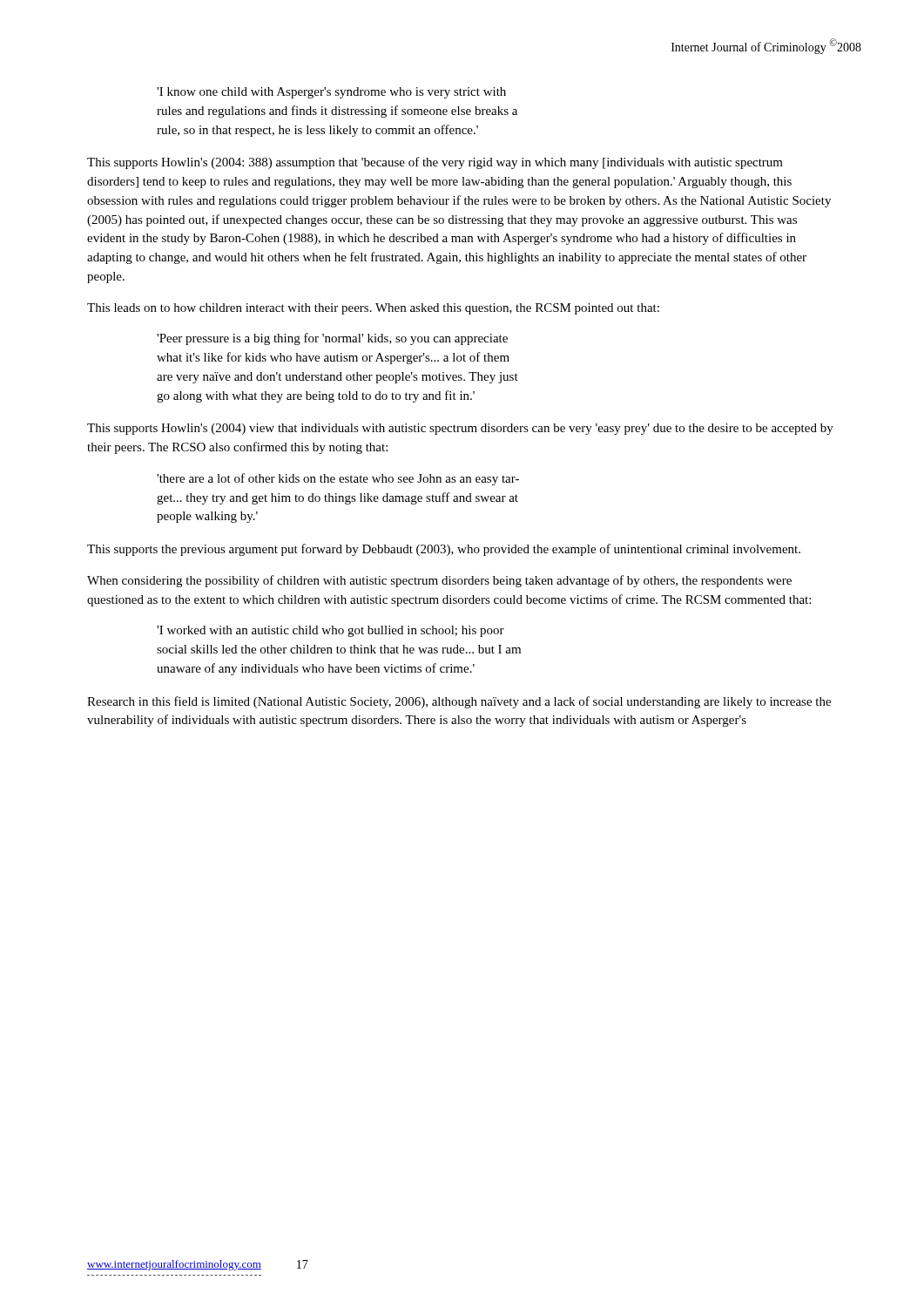Viewport: 924px width, 1307px height.
Task: Click the passage that begins "This supports the previous argument put forward"
Action: [x=444, y=549]
